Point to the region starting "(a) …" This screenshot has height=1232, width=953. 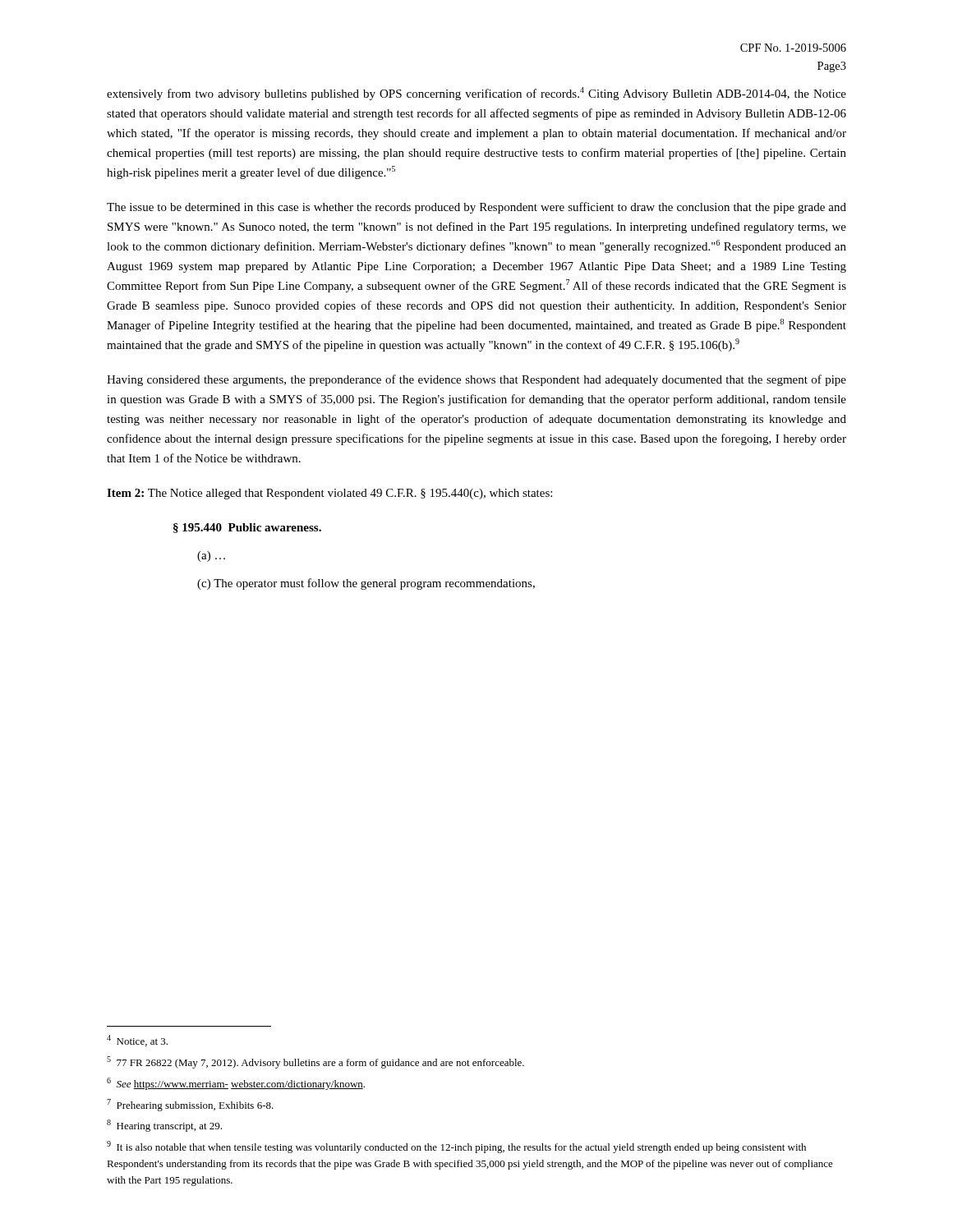[212, 555]
